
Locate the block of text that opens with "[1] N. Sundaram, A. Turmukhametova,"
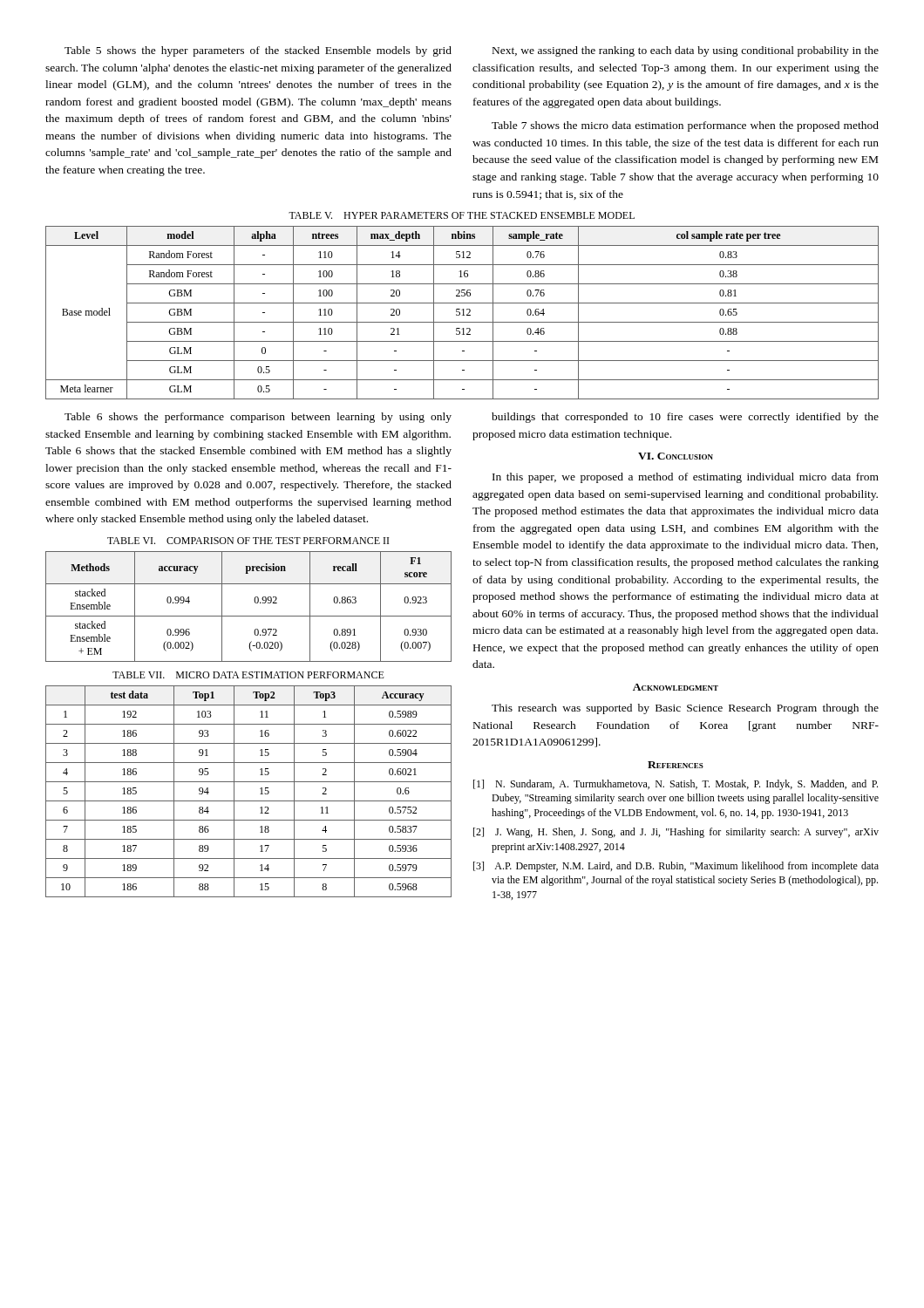coord(676,798)
